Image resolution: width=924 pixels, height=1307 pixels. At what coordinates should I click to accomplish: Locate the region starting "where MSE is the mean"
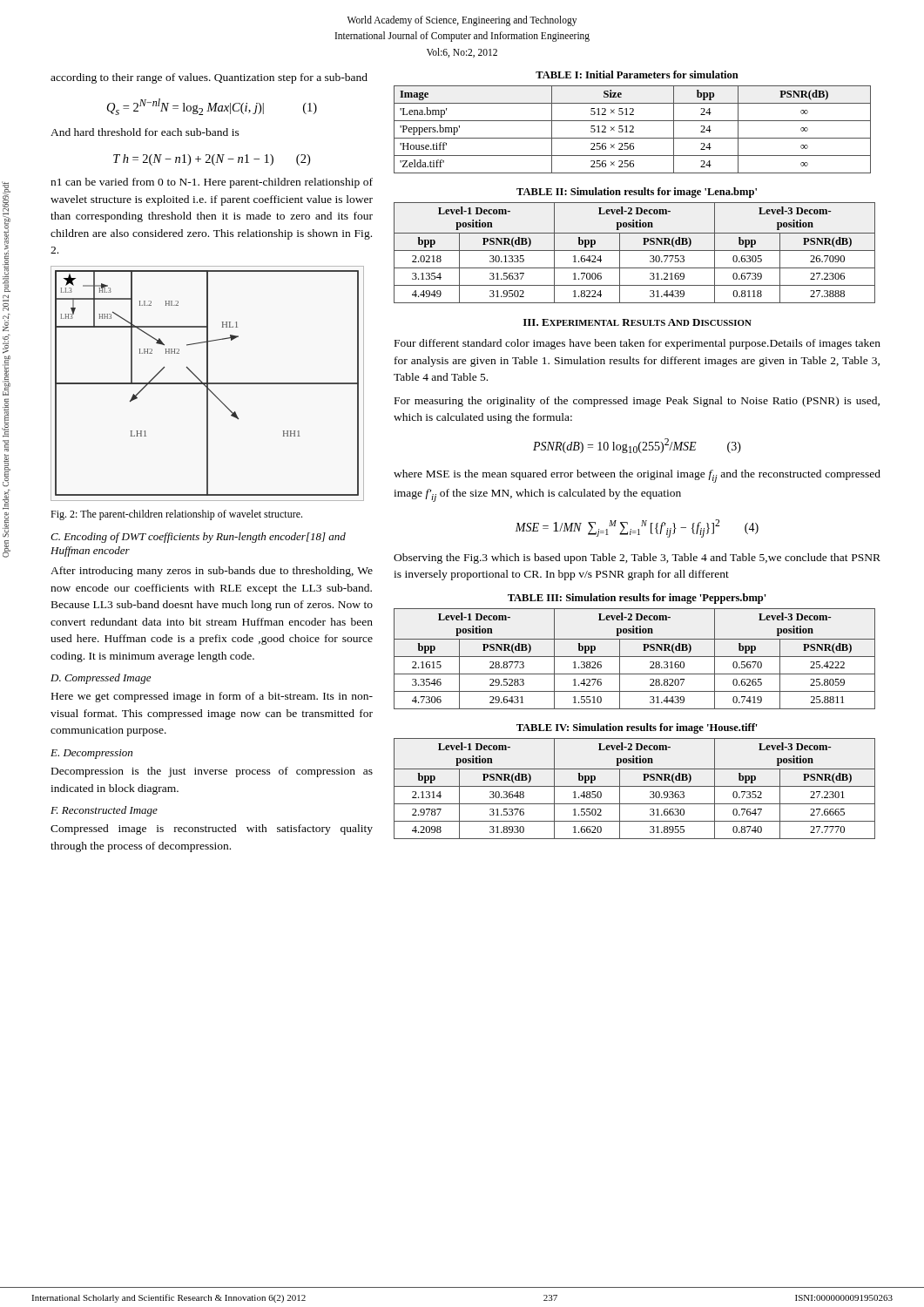click(x=637, y=484)
